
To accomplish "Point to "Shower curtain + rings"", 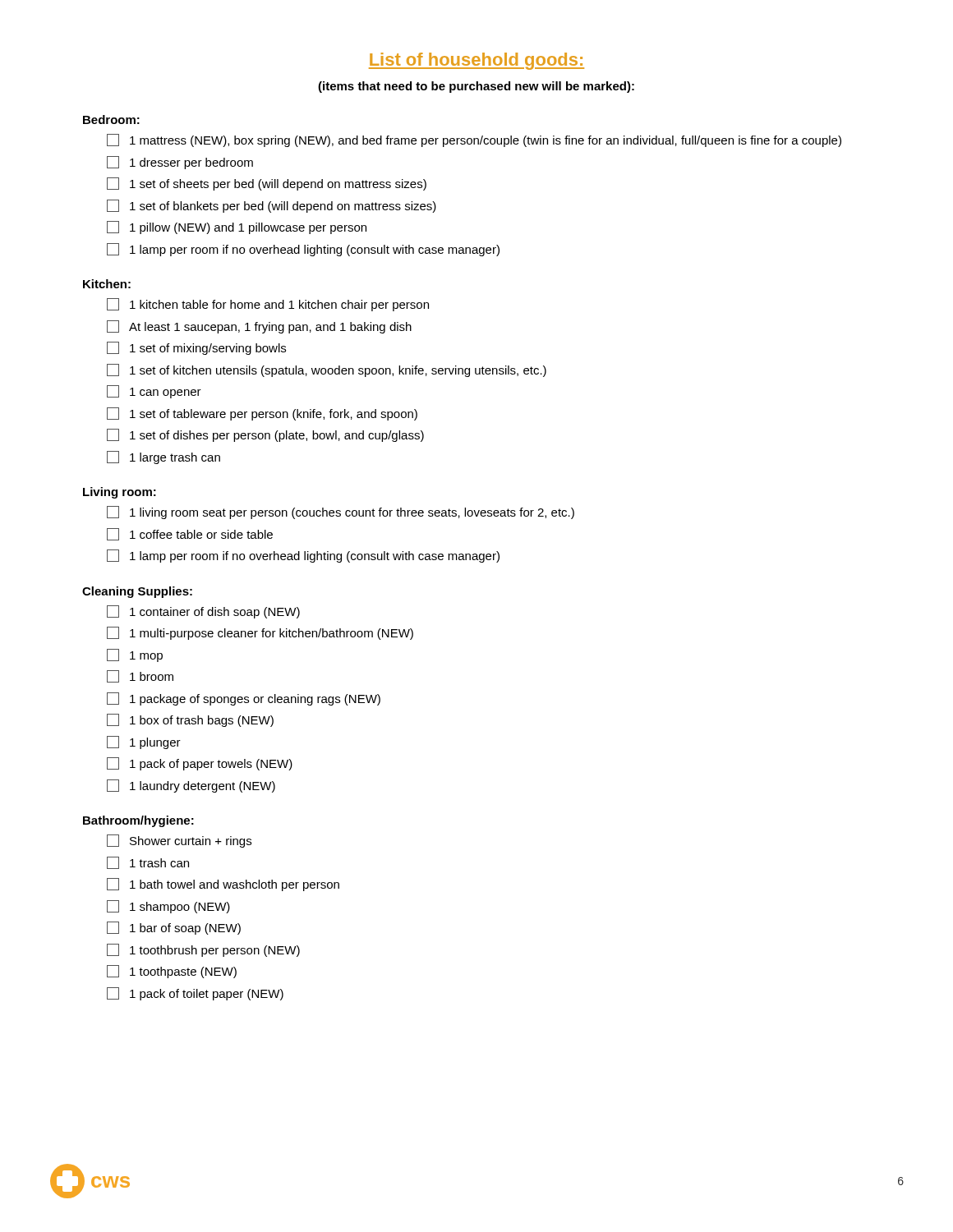I will point(179,841).
